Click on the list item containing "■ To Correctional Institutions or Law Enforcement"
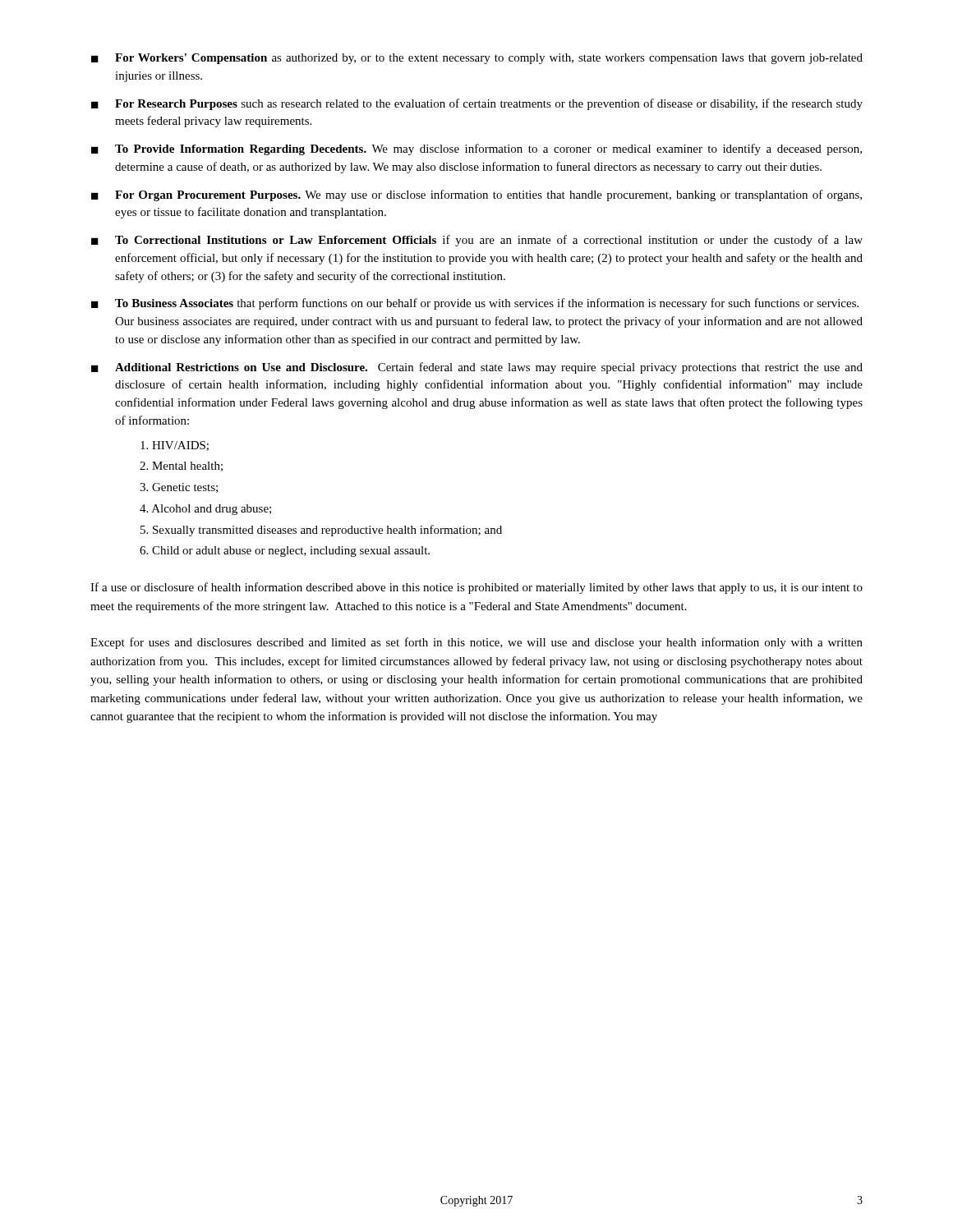953x1232 pixels. tap(476, 258)
